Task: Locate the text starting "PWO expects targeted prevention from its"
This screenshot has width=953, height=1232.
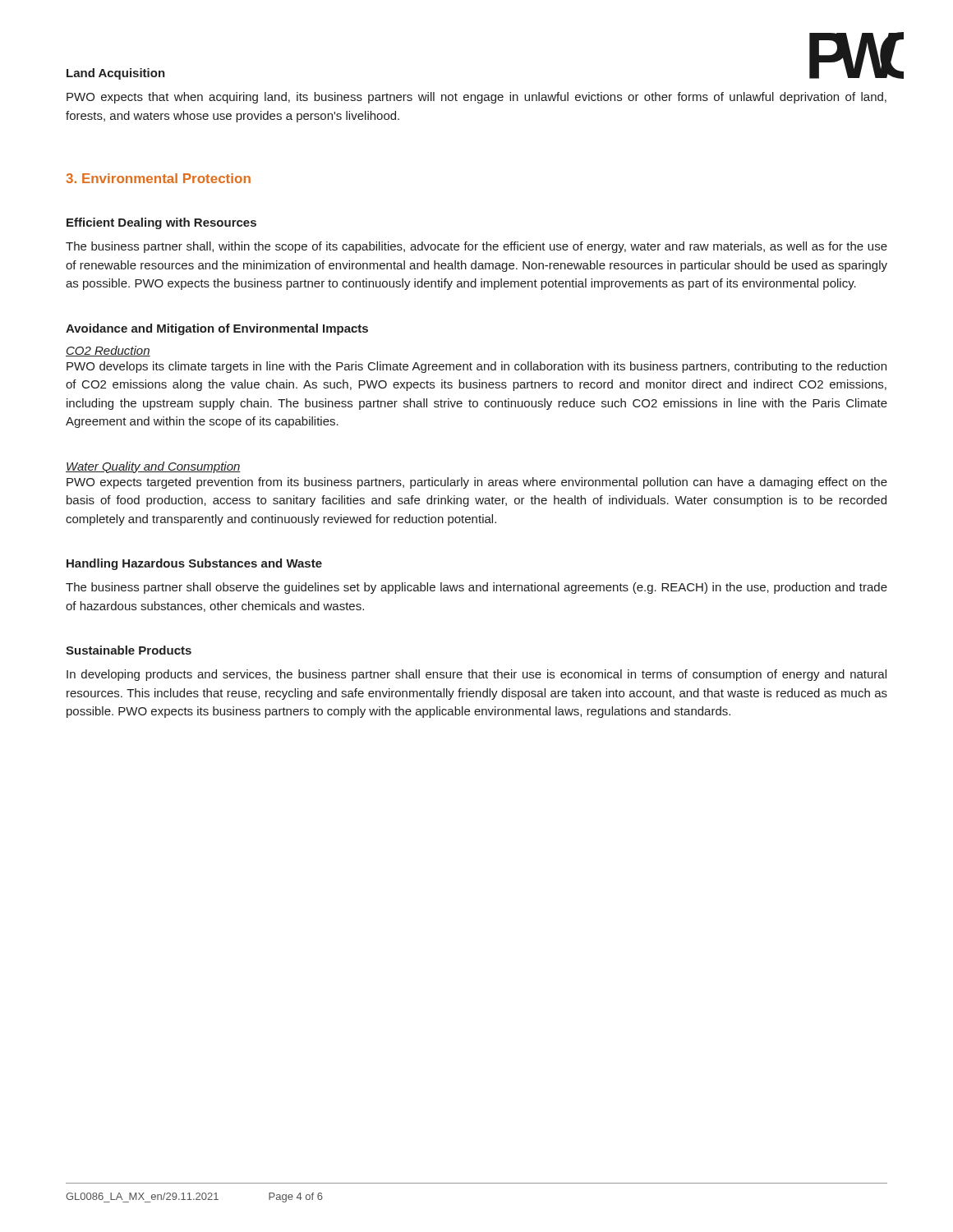Action: [476, 500]
